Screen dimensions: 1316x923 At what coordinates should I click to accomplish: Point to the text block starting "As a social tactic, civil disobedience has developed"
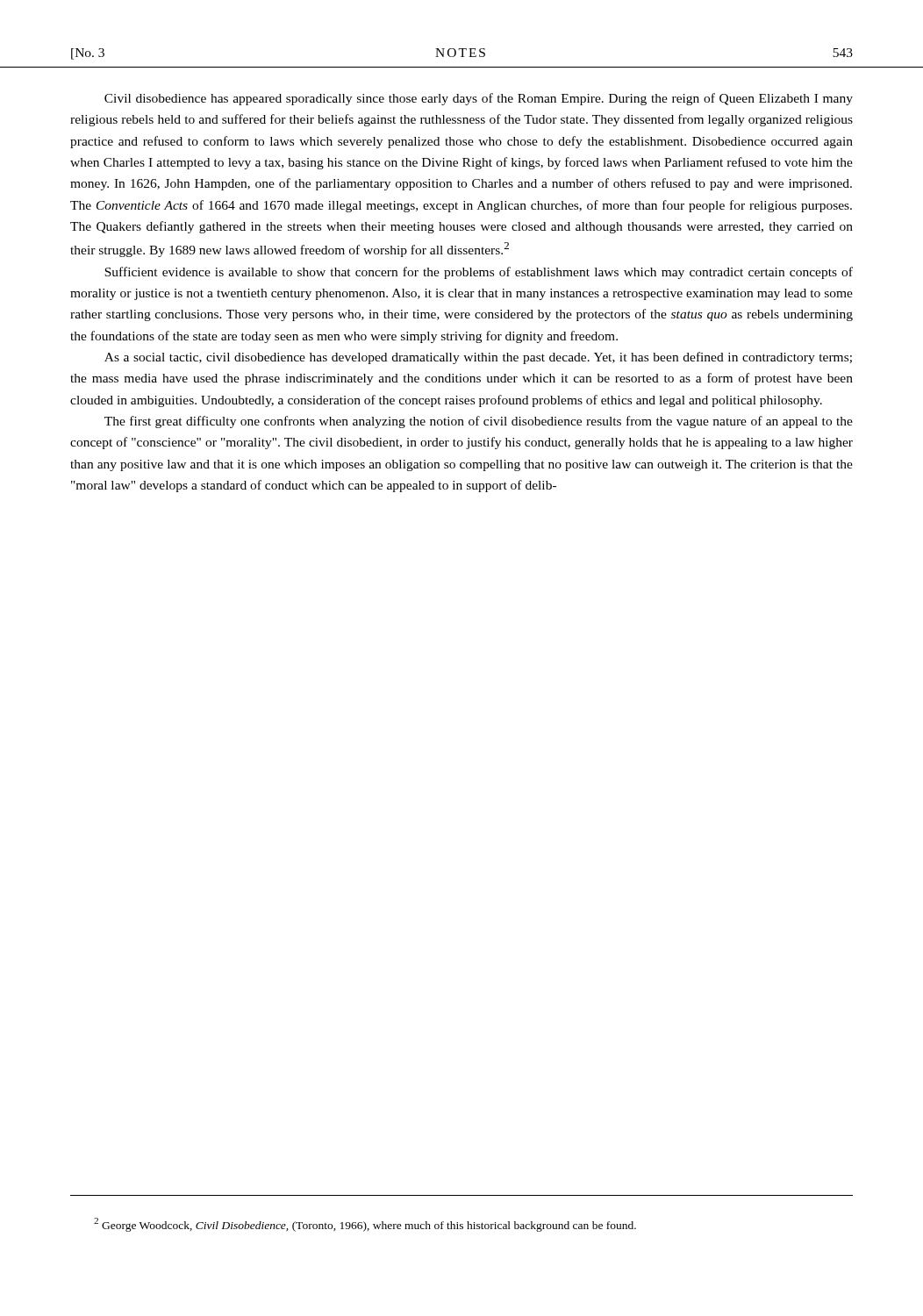[x=462, y=379]
